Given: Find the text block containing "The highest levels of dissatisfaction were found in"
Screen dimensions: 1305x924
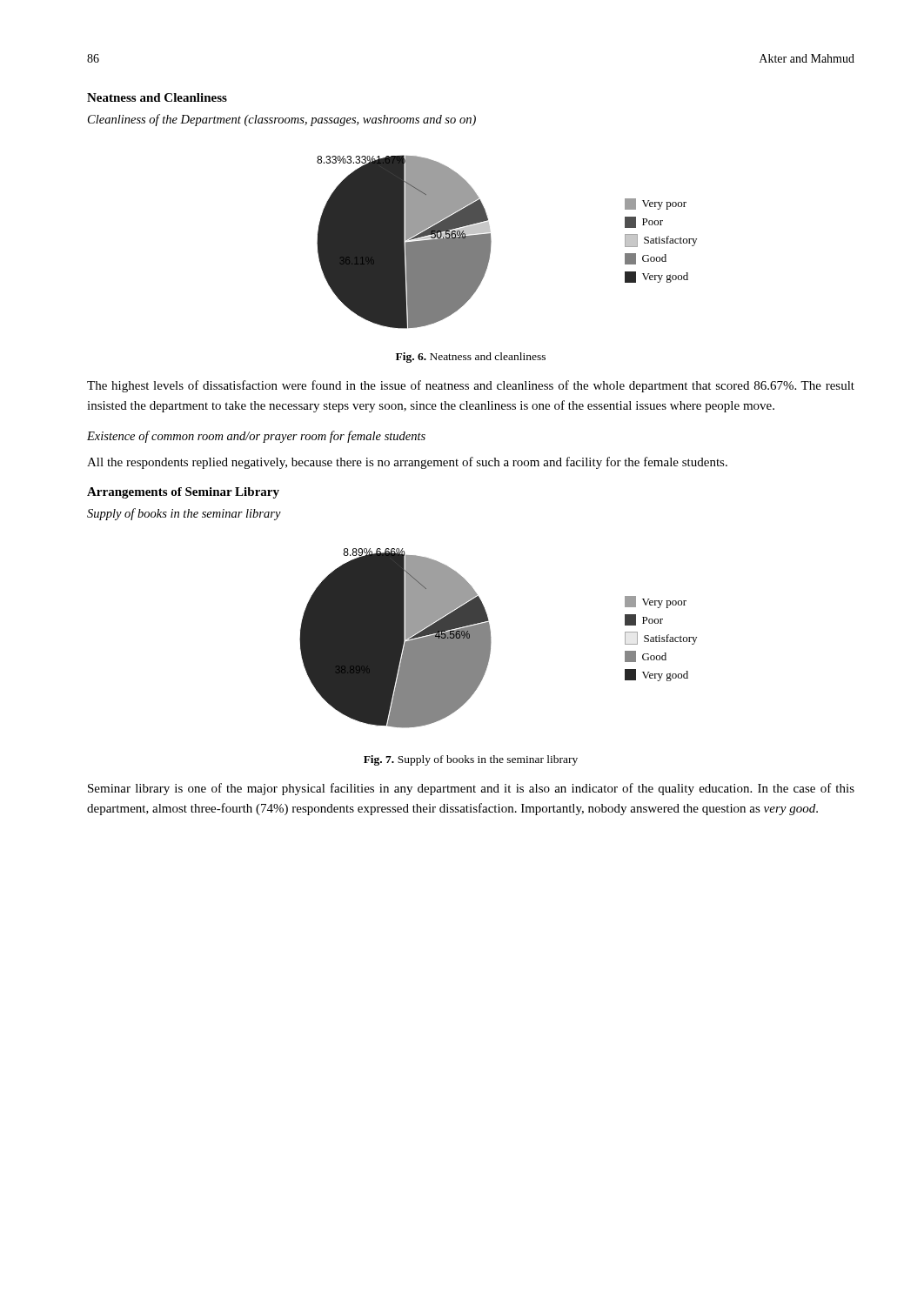Looking at the screenshot, I should coord(471,396).
